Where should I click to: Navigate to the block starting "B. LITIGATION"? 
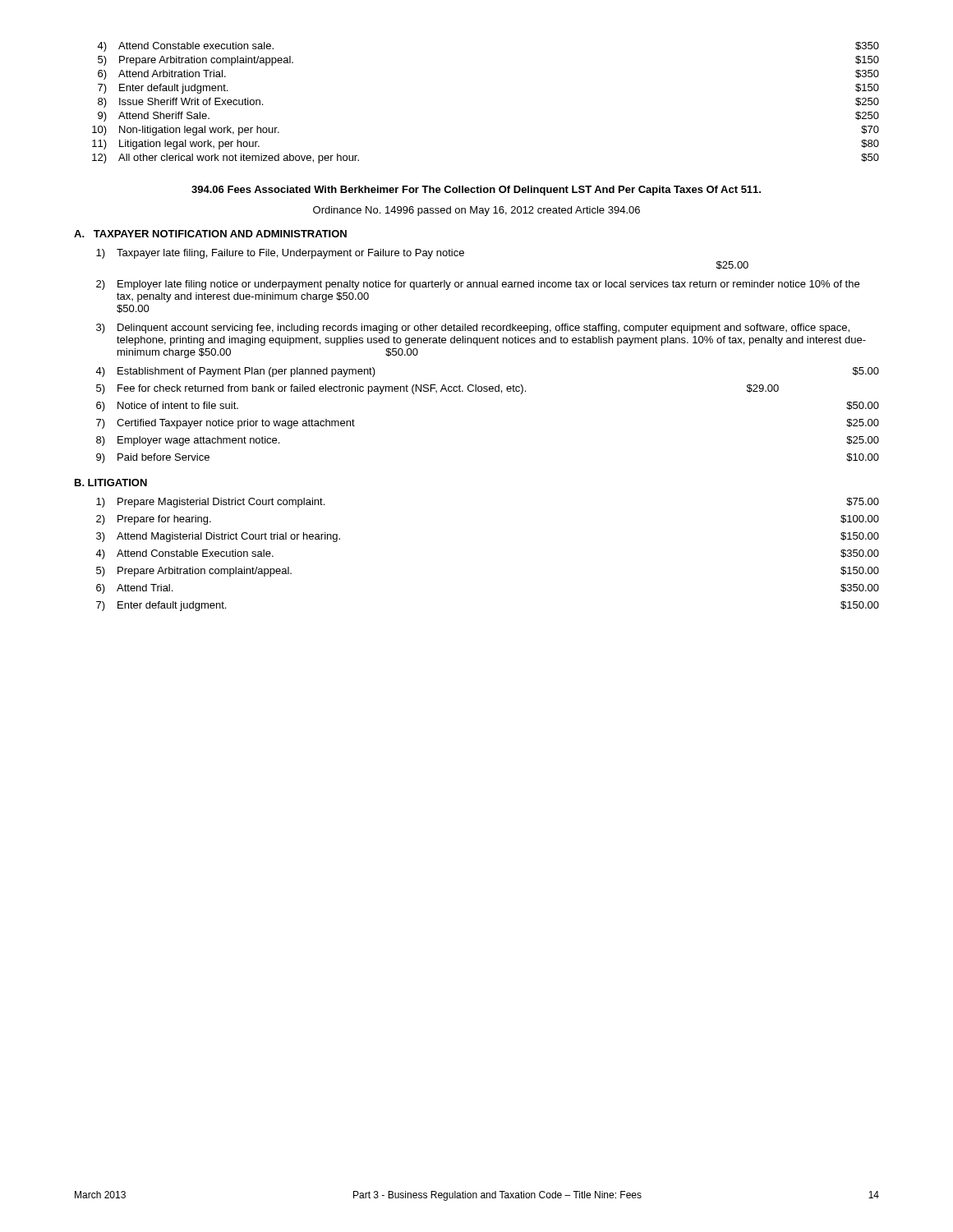(x=111, y=483)
